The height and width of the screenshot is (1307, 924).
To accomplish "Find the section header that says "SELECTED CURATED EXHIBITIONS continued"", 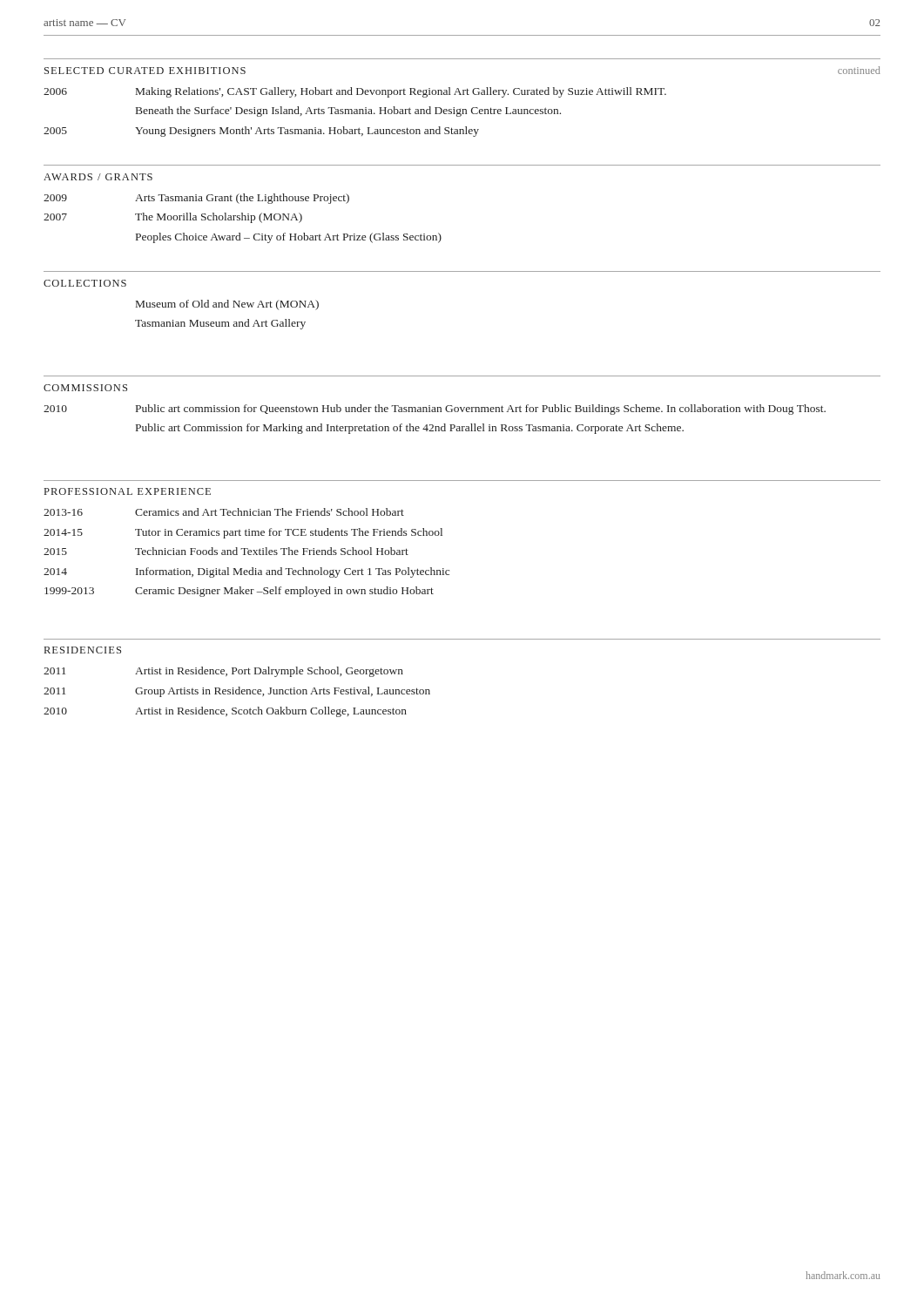I will (x=142, y=68).
